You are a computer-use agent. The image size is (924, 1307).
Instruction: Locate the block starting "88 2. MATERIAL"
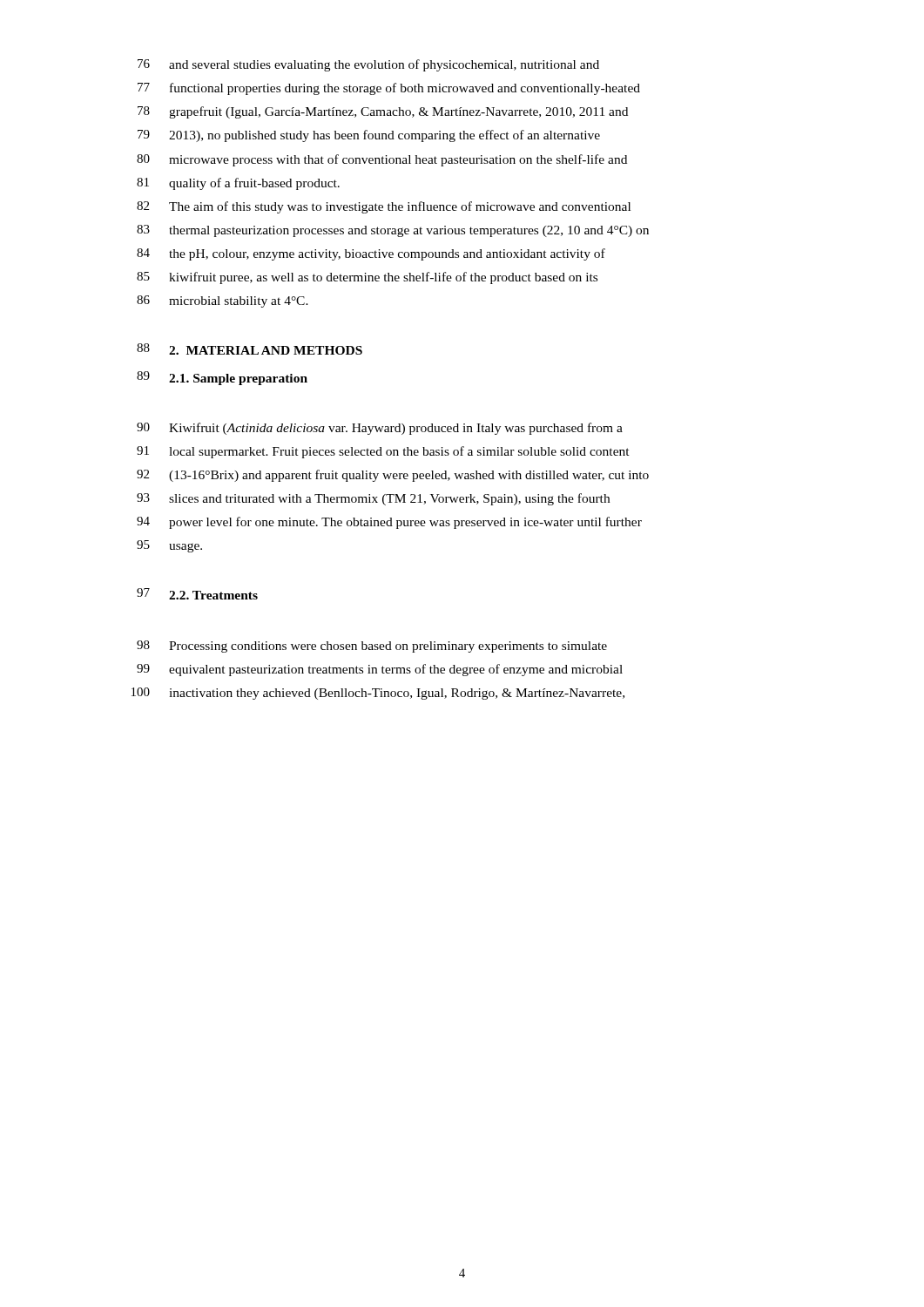[x=250, y=349]
